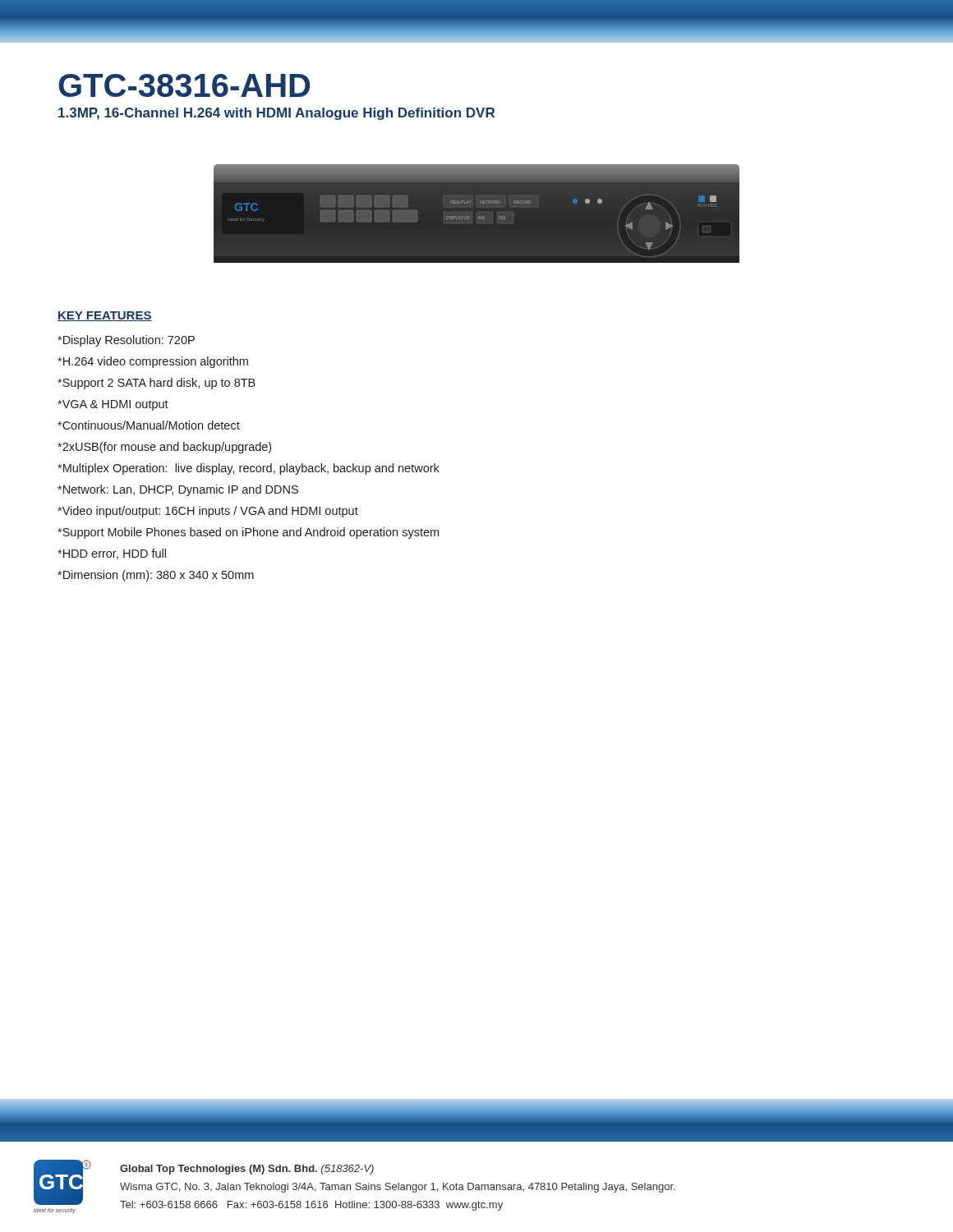Navigate to the element starting "*2xUSB(for mouse and backup/upgrade)"
953x1232 pixels.
coord(165,447)
